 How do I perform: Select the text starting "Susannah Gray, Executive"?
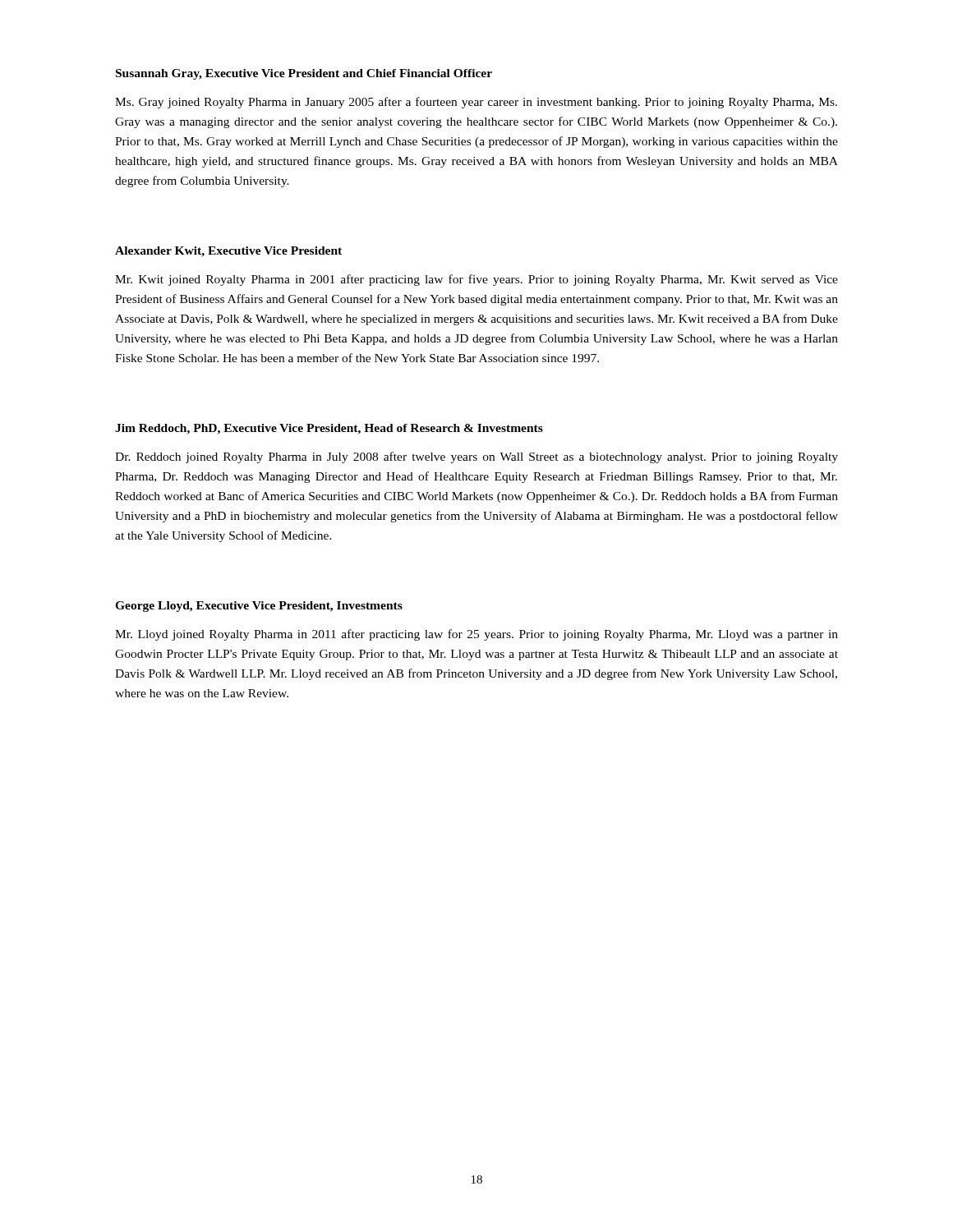[x=304, y=73]
